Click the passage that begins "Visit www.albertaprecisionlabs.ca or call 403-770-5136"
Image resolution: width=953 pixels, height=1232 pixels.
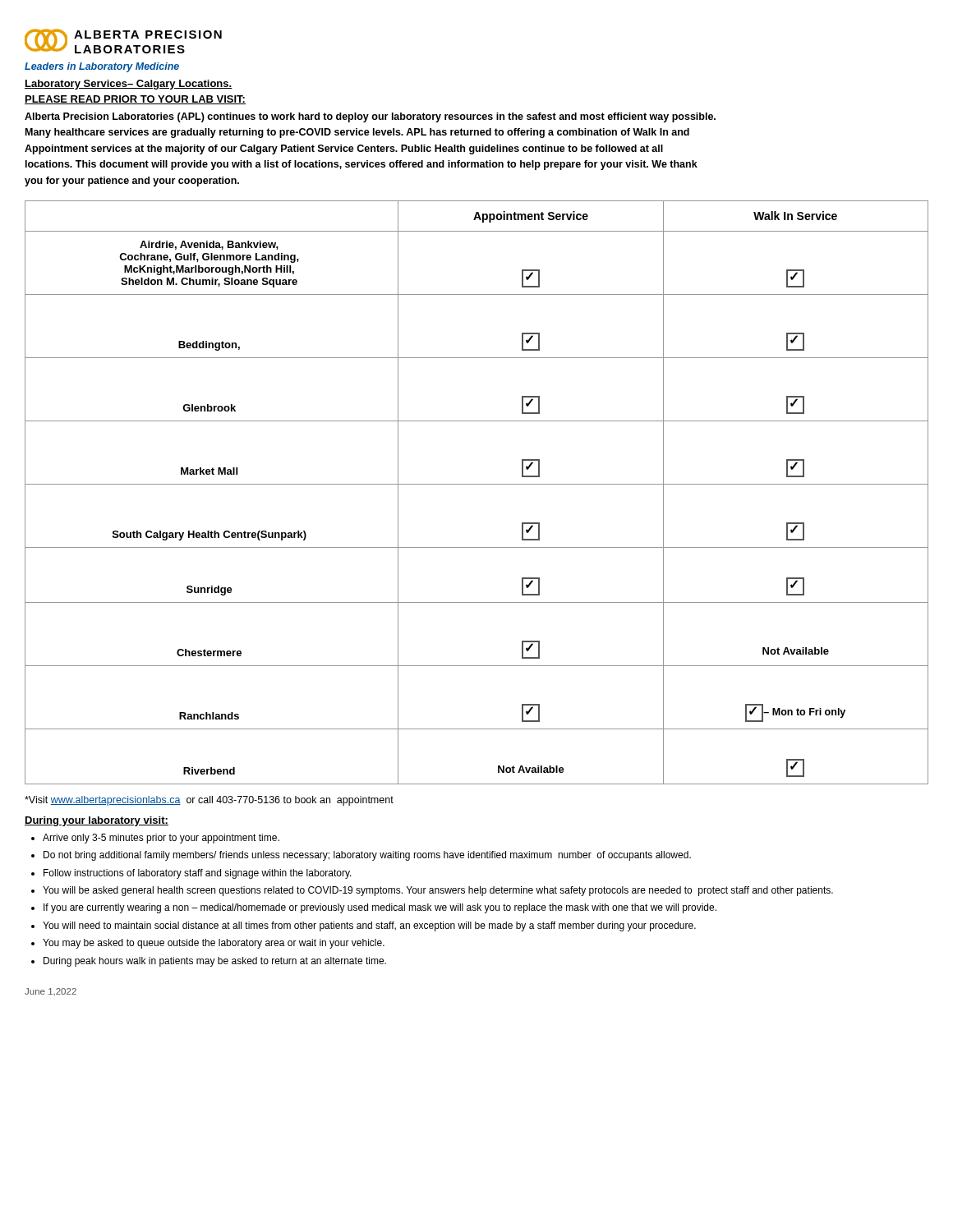pyautogui.click(x=209, y=800)
